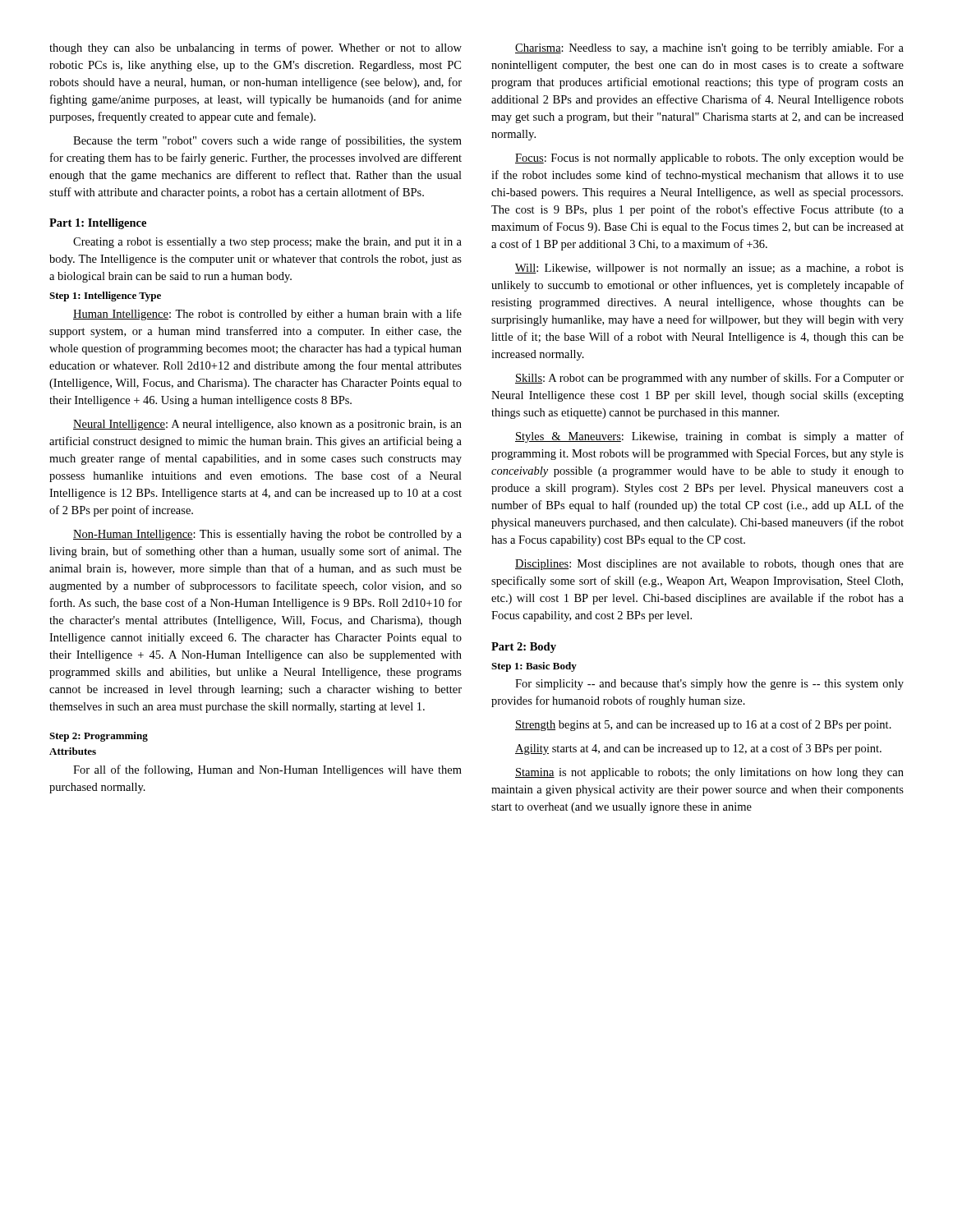Locate the text block that reads "Disciplines: Most disciplines are not available to"
The image size is (953, 1232).
[x=698, y=590]
